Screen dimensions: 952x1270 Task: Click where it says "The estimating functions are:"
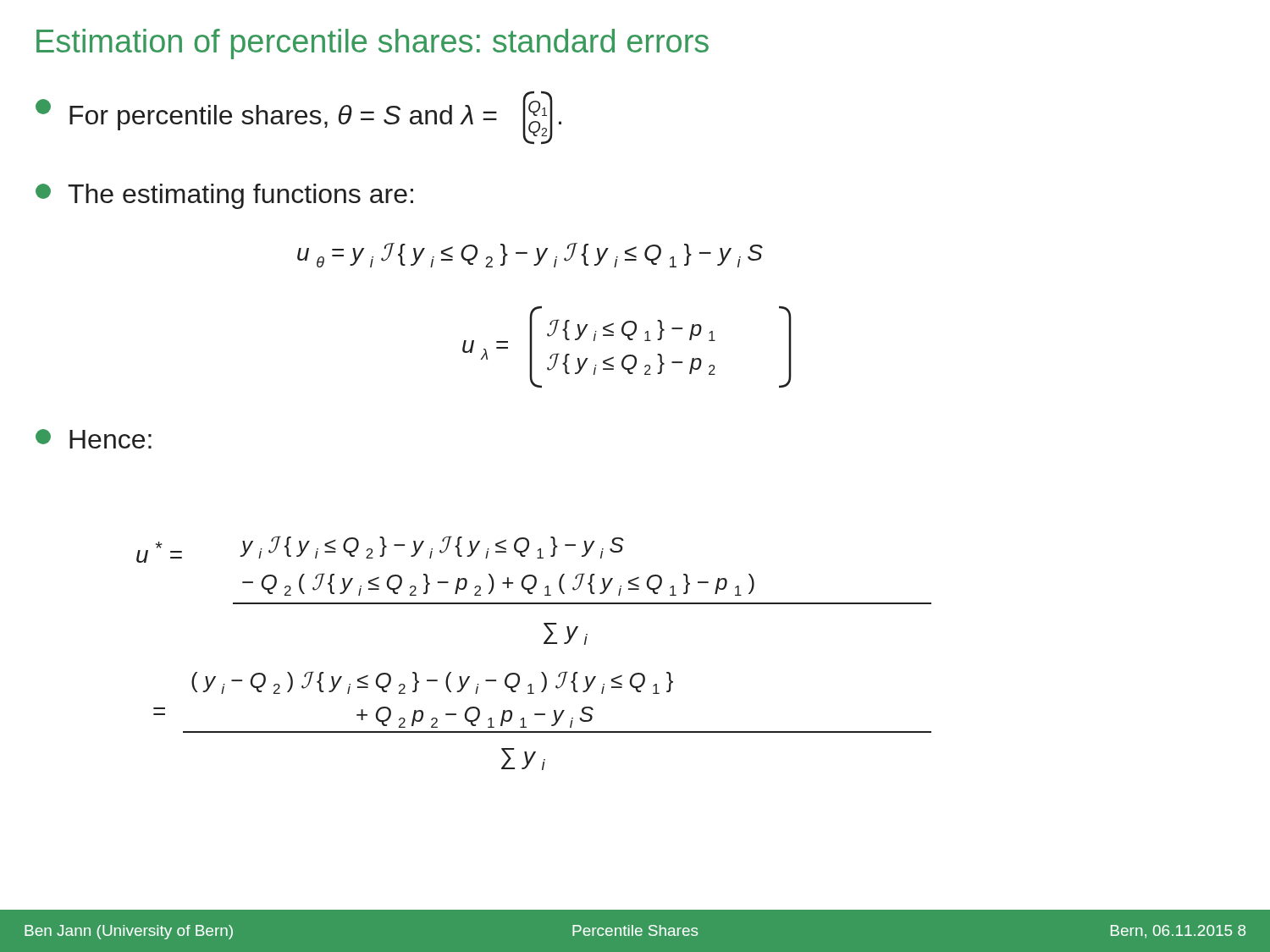225,194
